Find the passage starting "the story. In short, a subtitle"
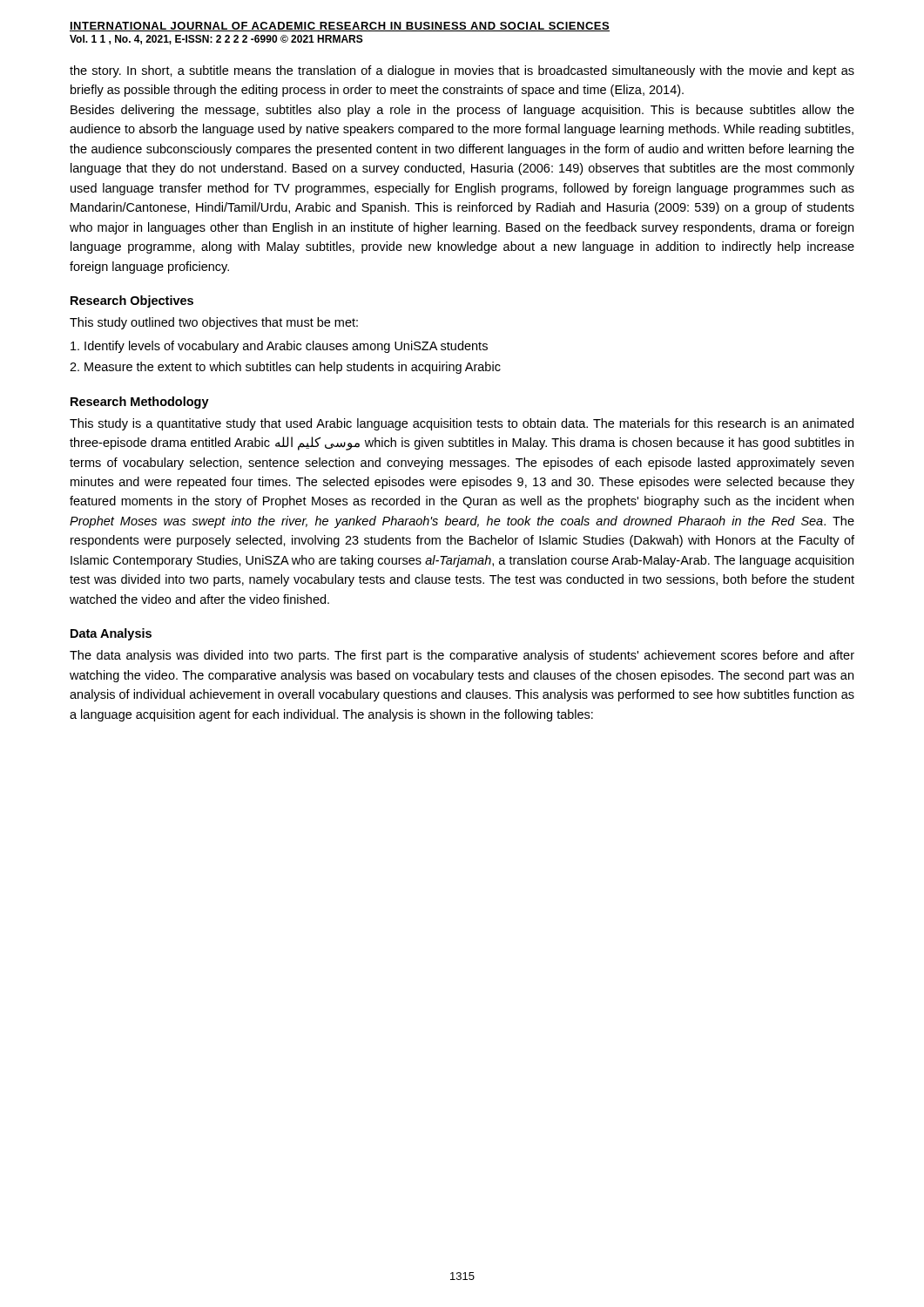924x1307 pixels. pyautogui.click(x=462, y=168)
